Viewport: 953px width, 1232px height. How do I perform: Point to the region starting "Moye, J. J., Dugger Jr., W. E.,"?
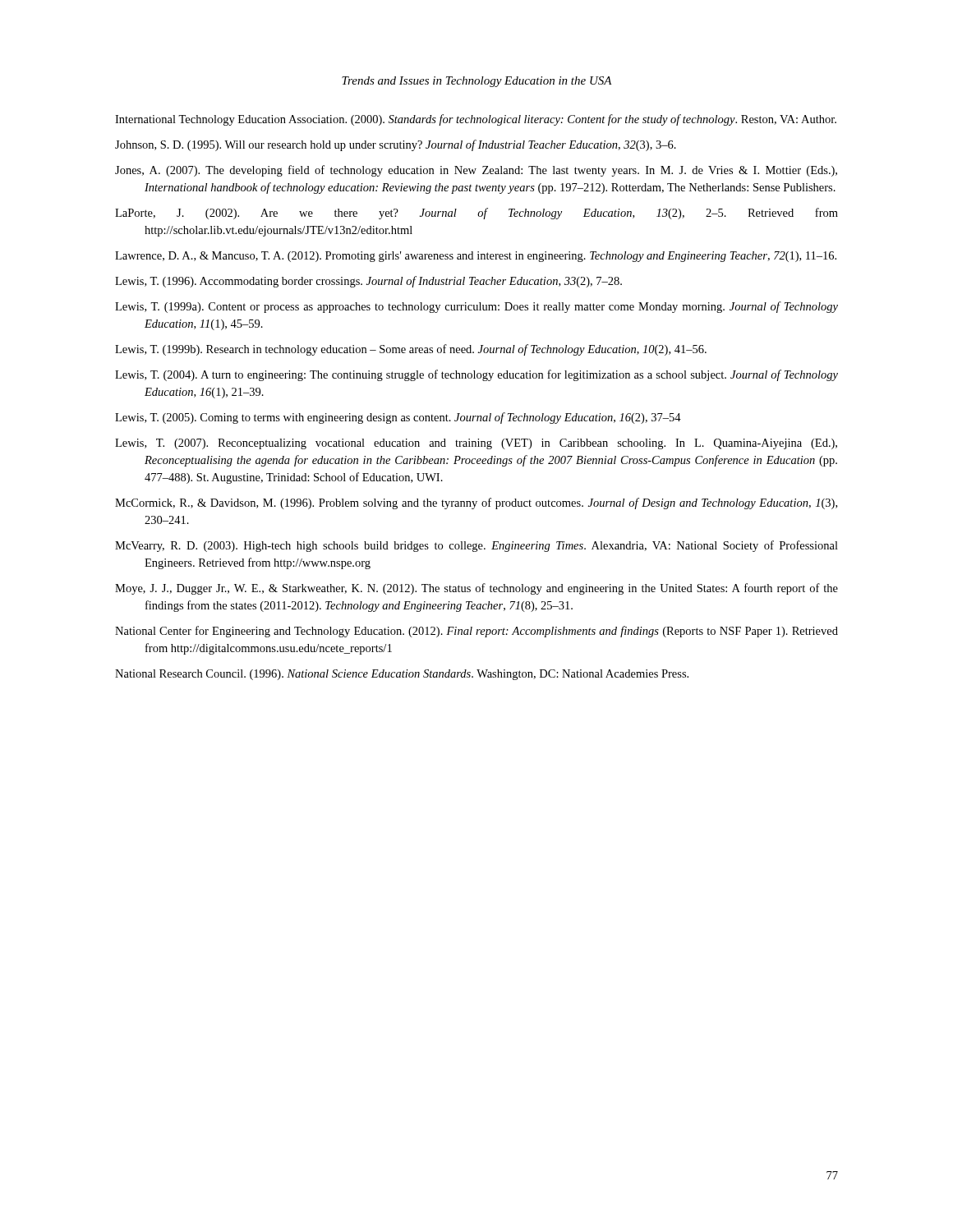(476, 597)
